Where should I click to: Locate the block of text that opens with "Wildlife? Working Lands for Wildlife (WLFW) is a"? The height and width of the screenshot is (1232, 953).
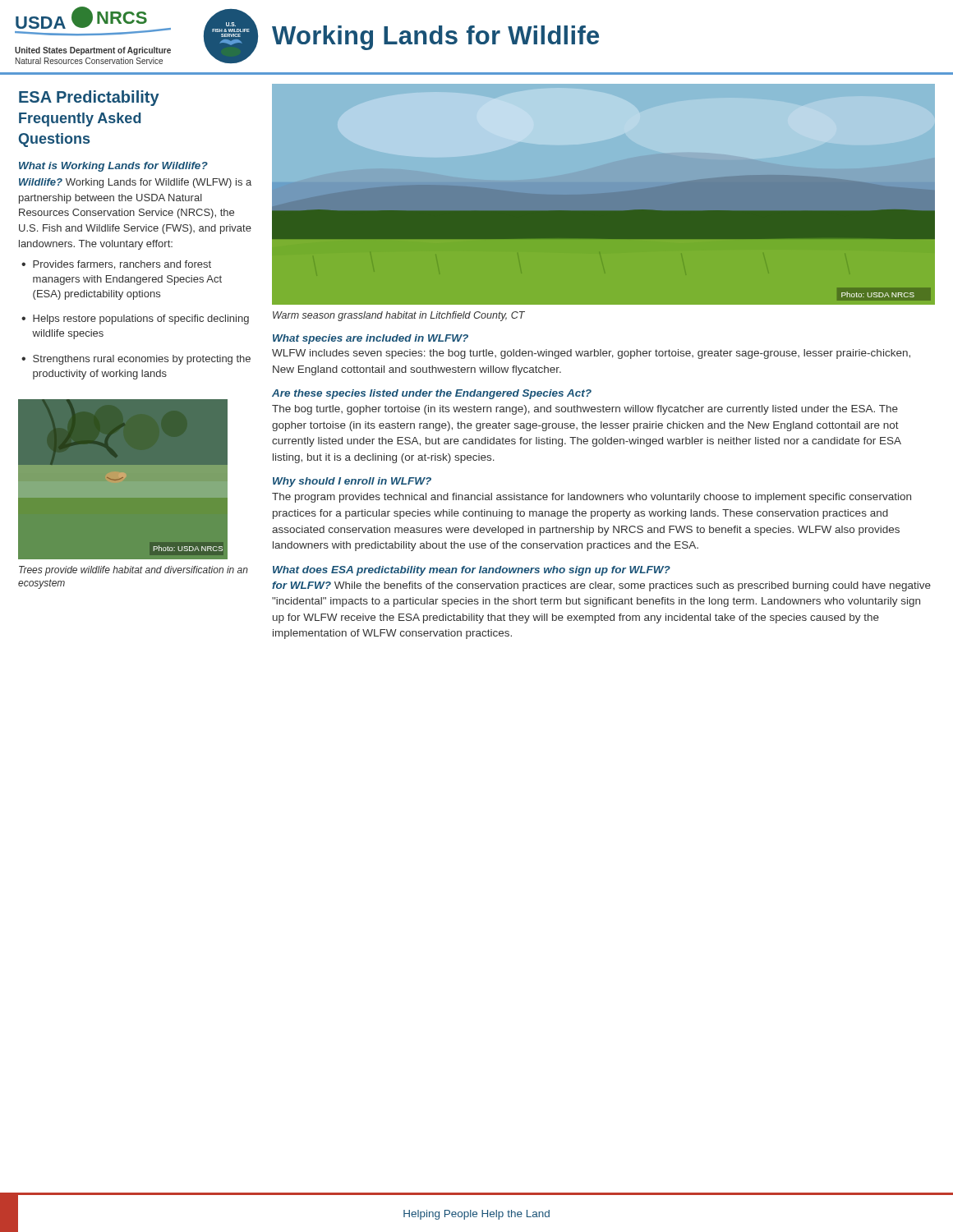135,213
